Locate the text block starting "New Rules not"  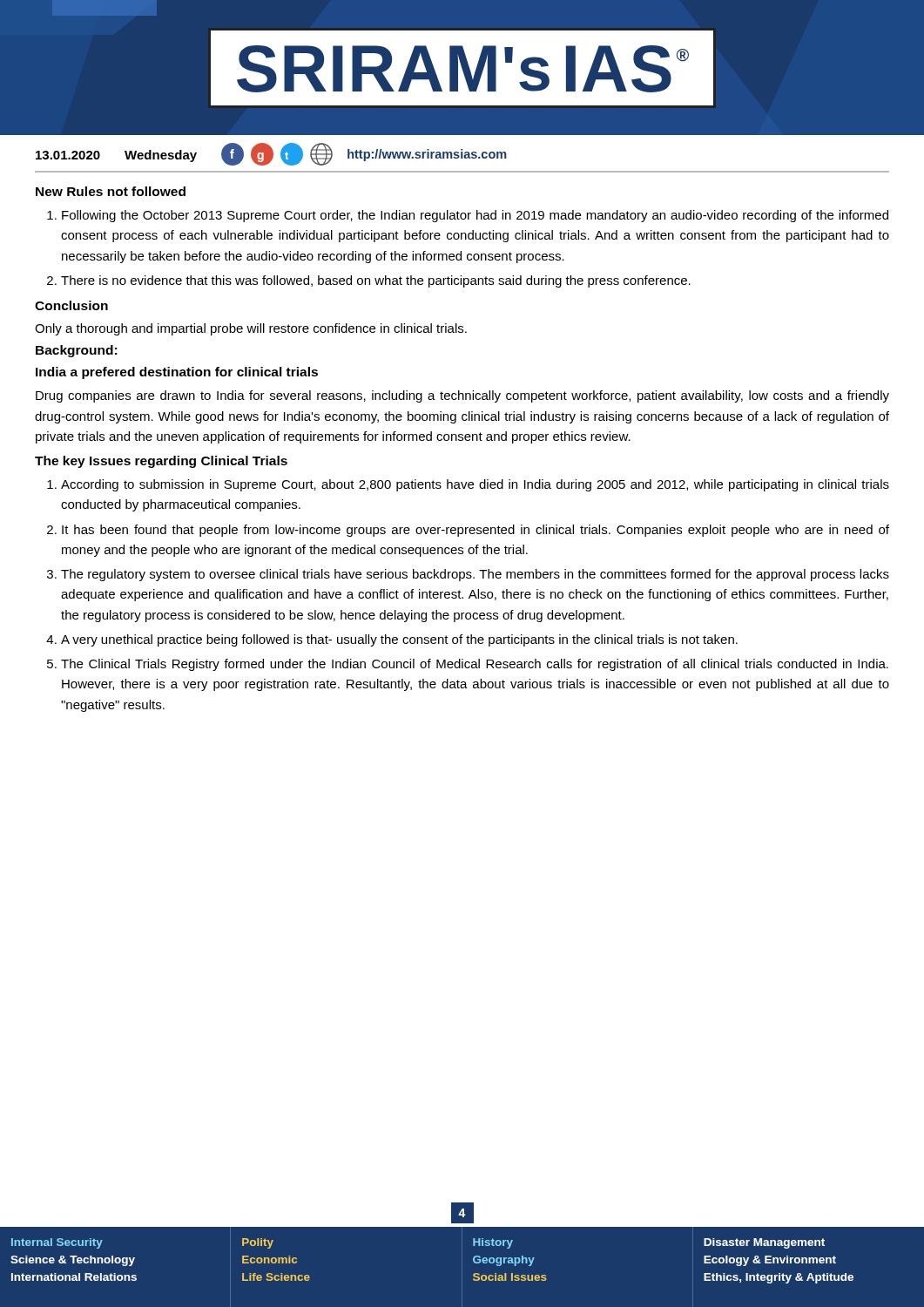coord(111,191)
